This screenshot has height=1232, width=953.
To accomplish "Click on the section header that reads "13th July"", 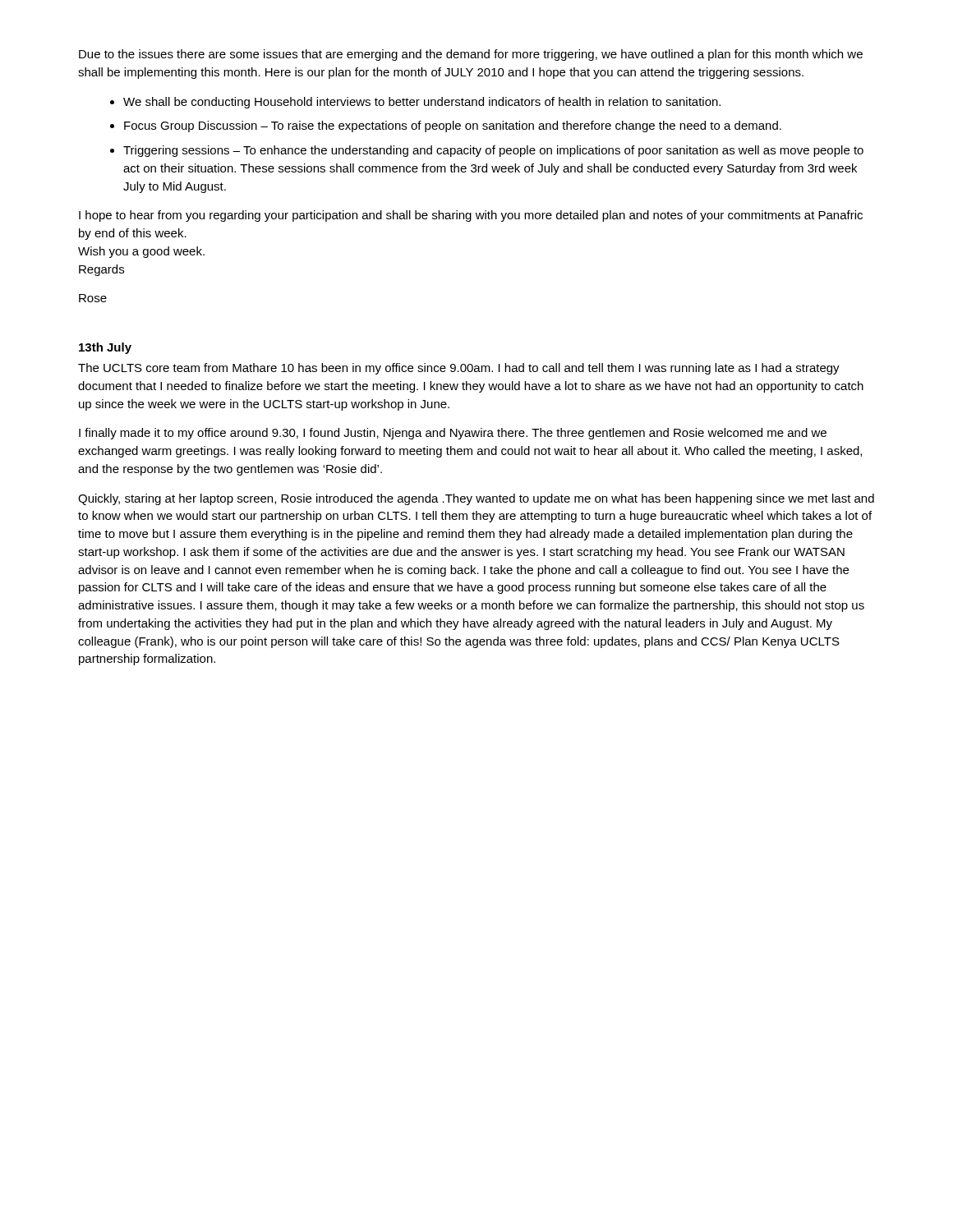I will (105, 347).
